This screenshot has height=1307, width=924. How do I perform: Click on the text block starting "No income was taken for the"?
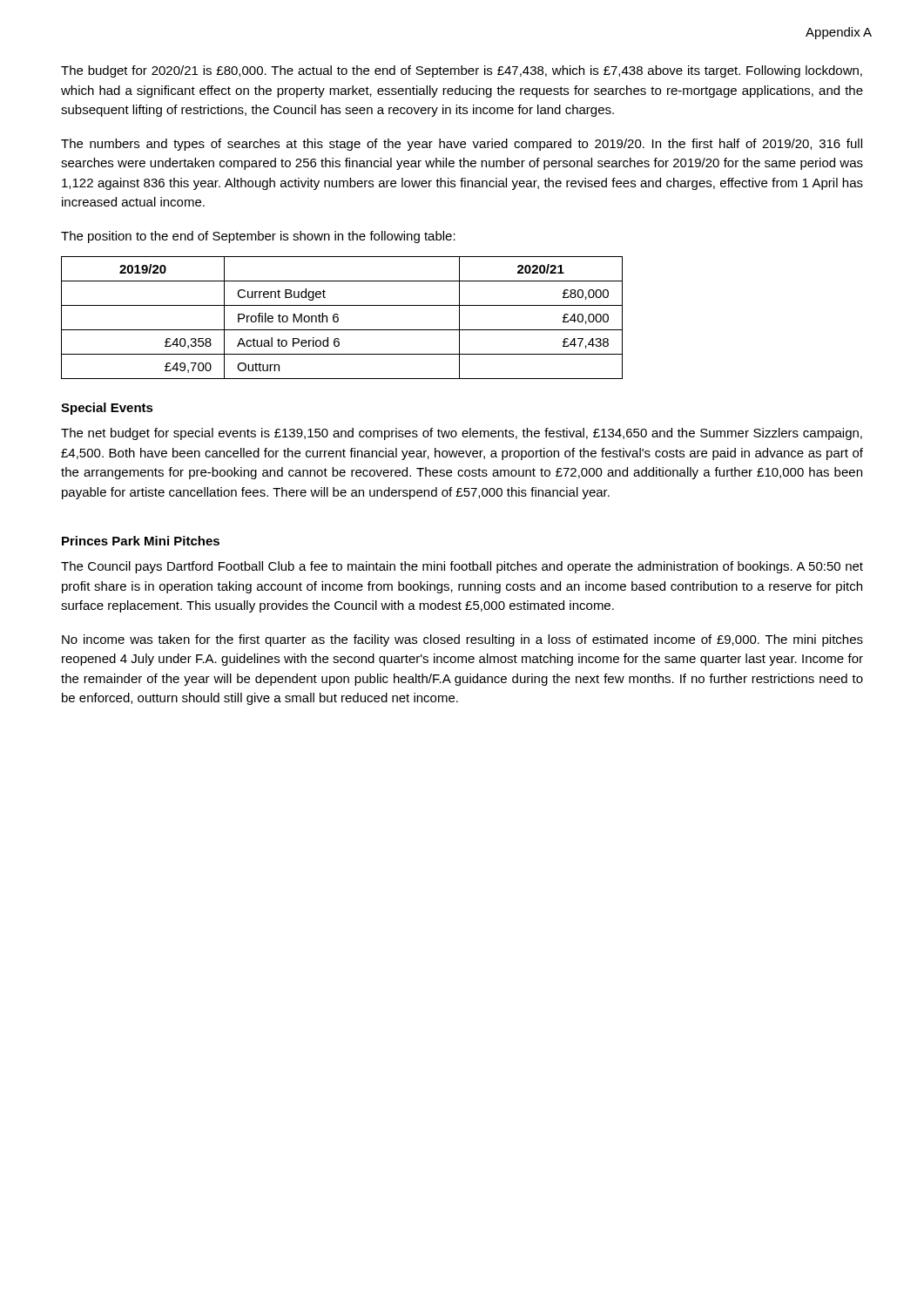pos(462,668)
